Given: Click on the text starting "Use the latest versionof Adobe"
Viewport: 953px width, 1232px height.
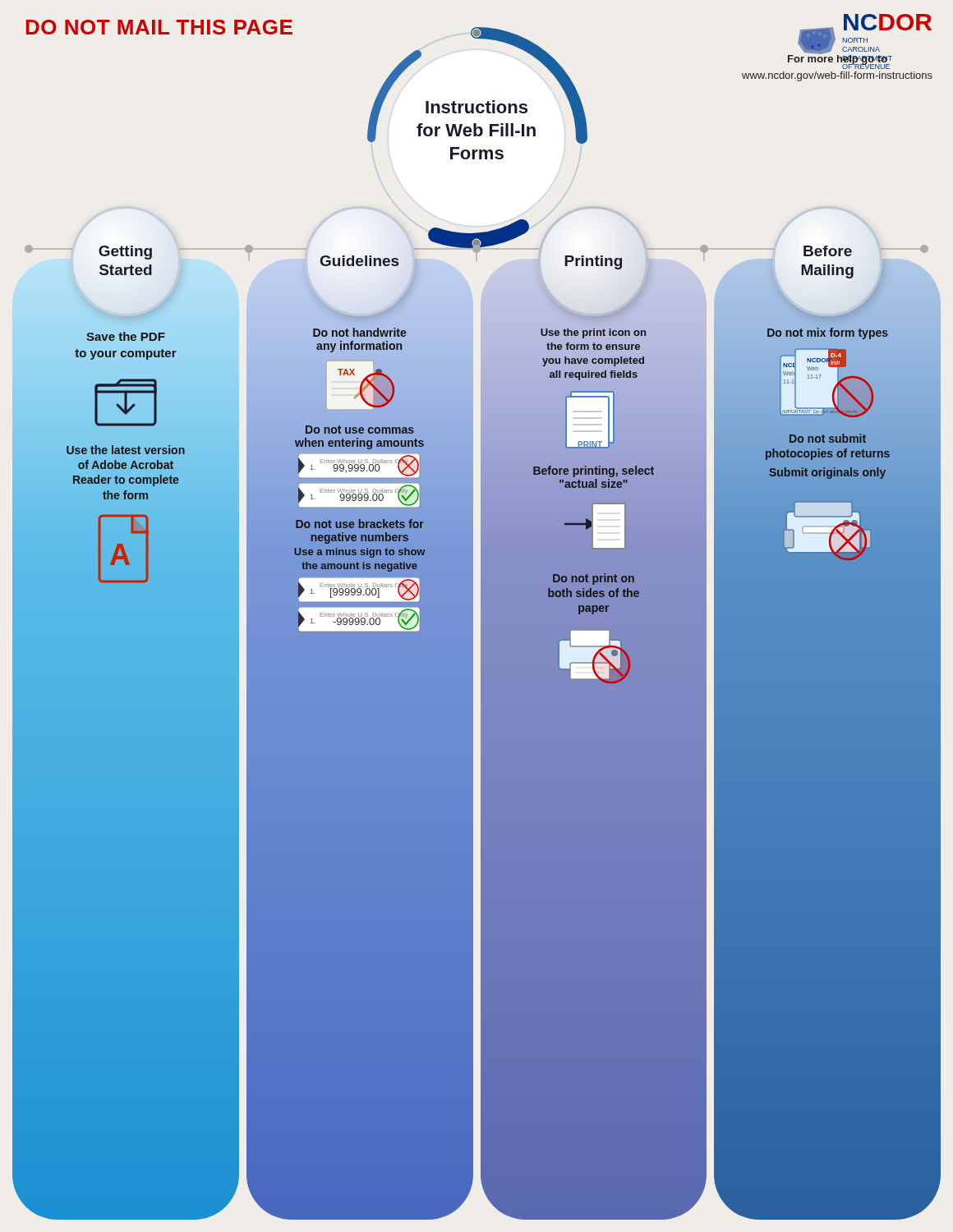Looking at the screenshot, I should pos(126,472).
